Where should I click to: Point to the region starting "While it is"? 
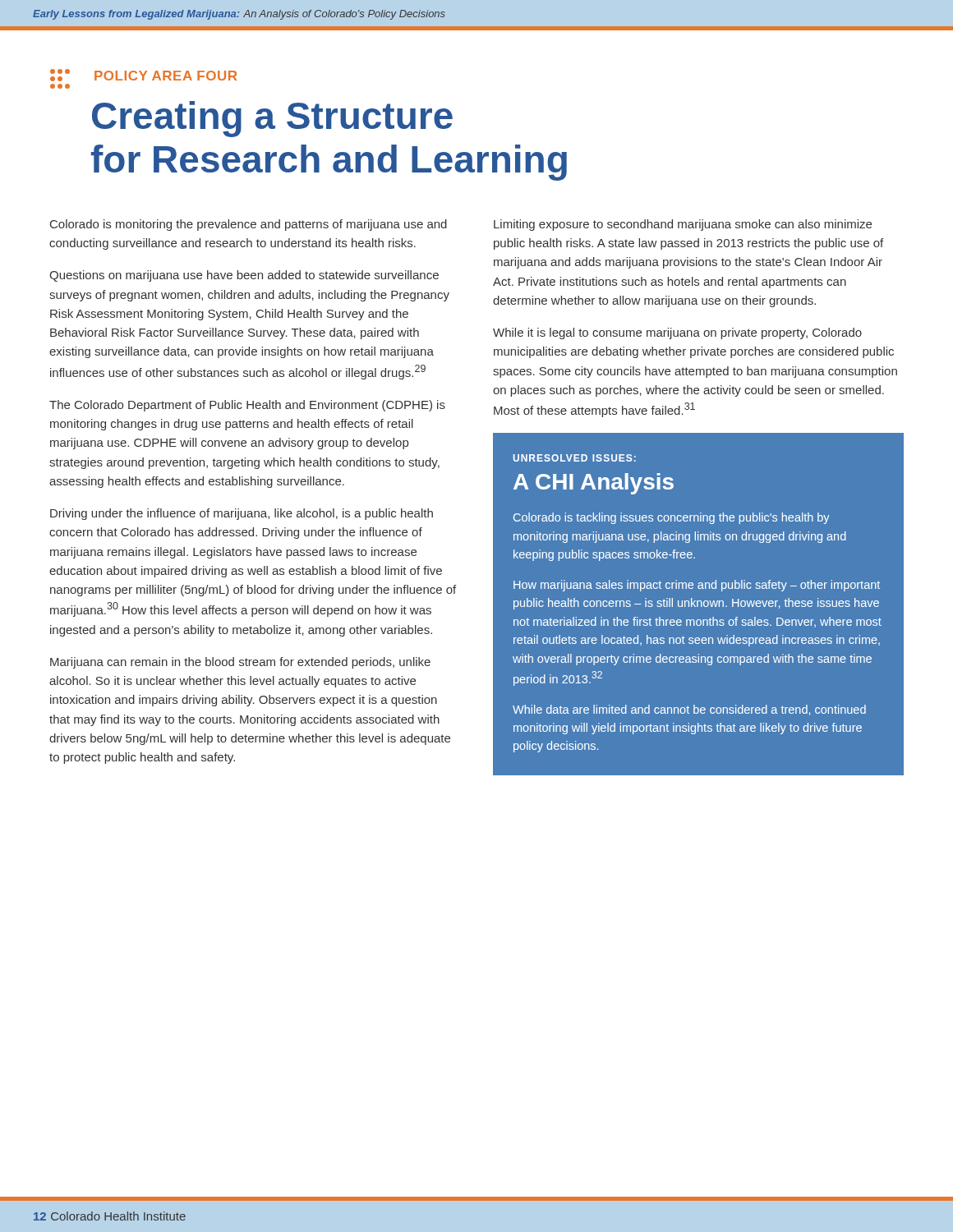[698, 371]
